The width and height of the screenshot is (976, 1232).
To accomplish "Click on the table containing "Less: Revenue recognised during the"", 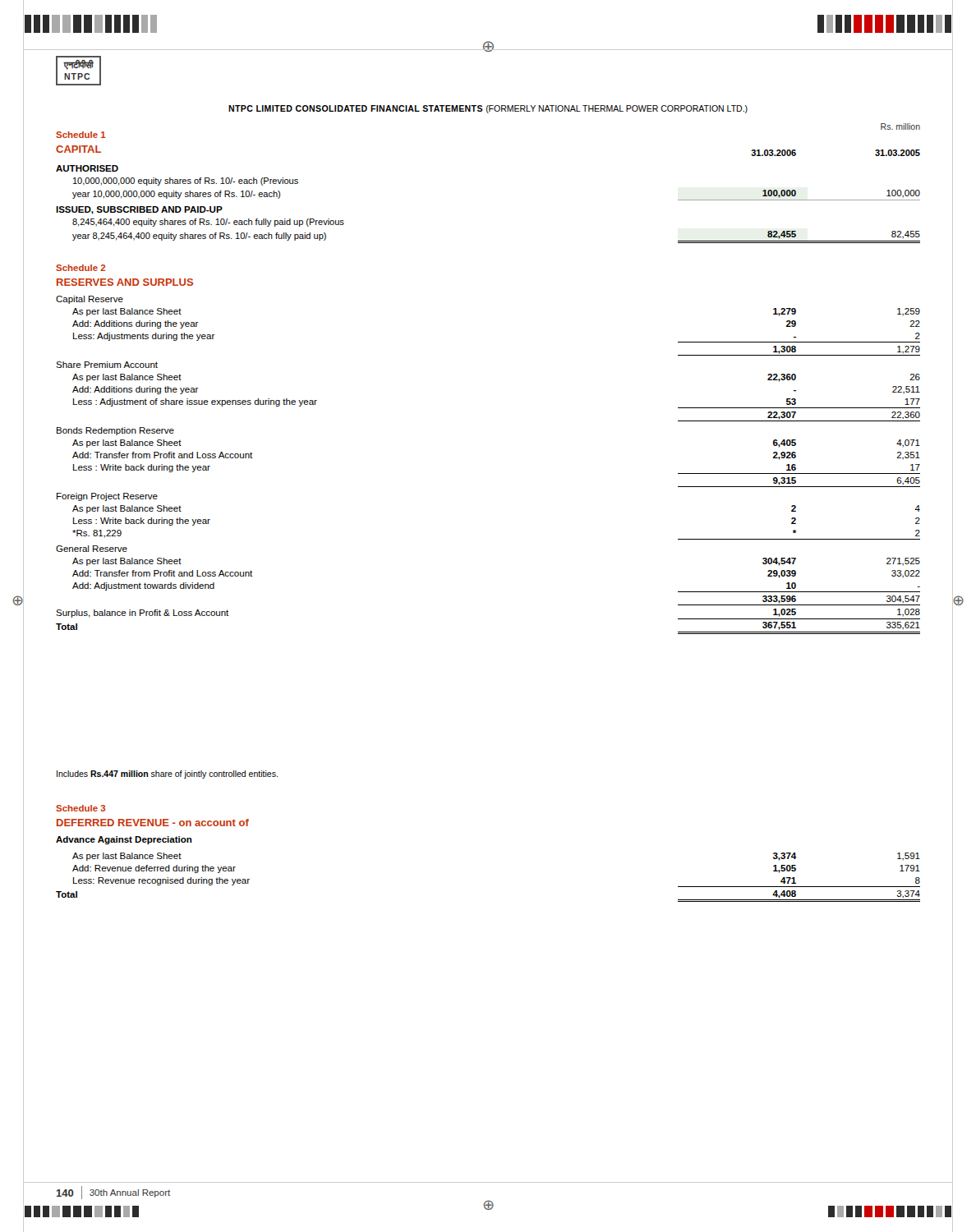I will [x=488, y=876].
